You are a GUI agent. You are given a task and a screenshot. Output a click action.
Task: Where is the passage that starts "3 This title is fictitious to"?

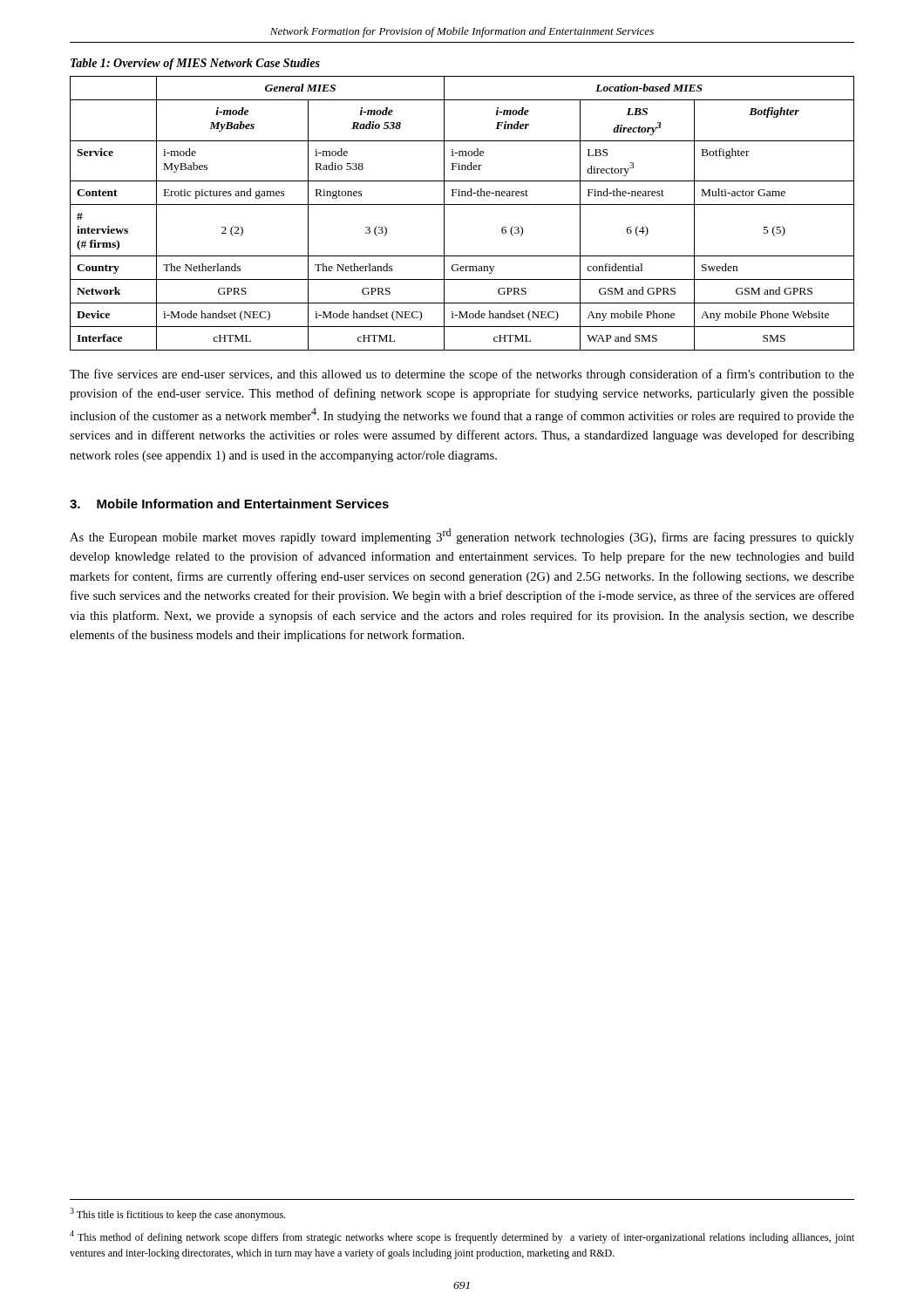[178, 1213]
